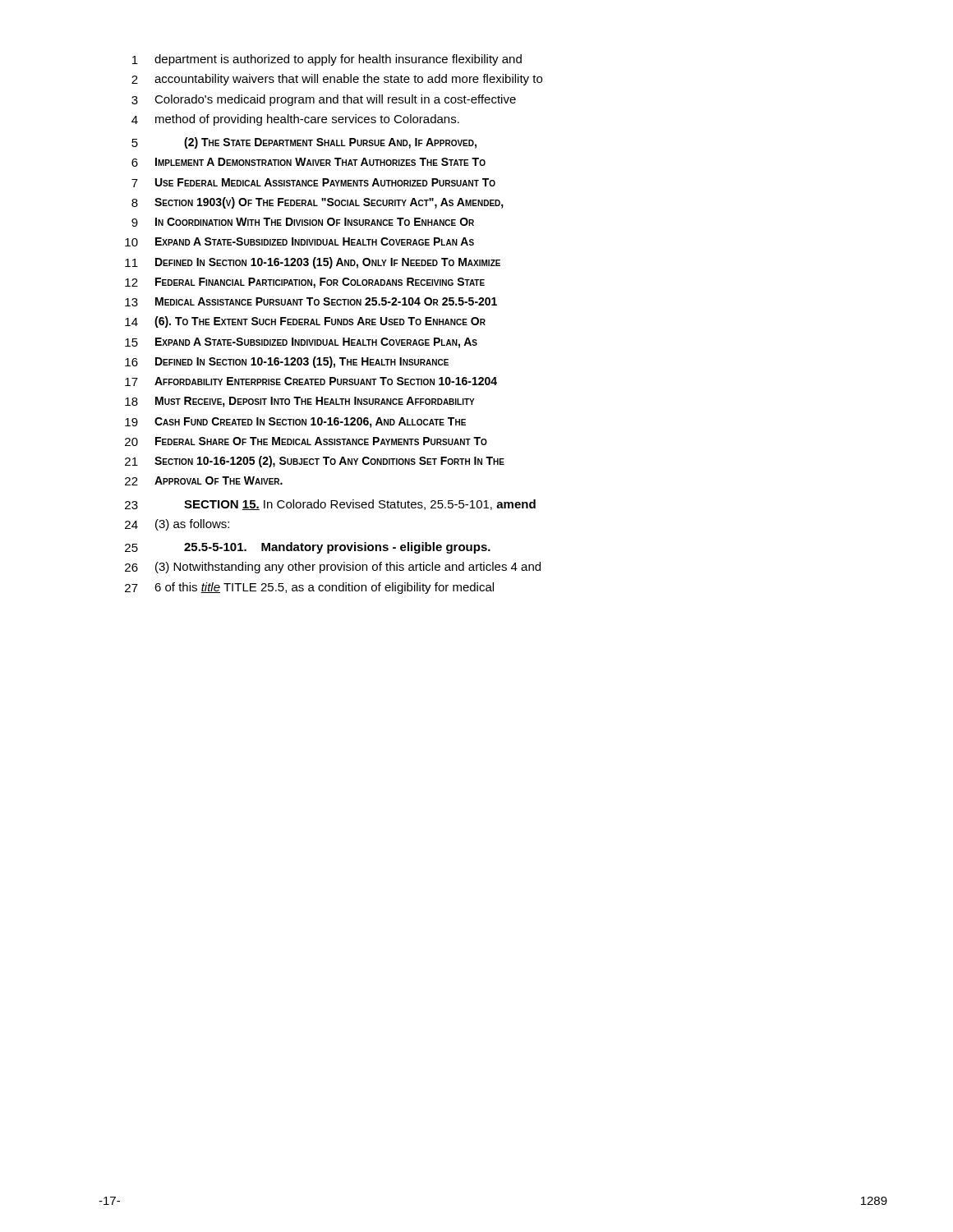Locate the block starting "10 Expand A State-Subsidized Individual Health Coverage Plan"

tap(299, 242)
